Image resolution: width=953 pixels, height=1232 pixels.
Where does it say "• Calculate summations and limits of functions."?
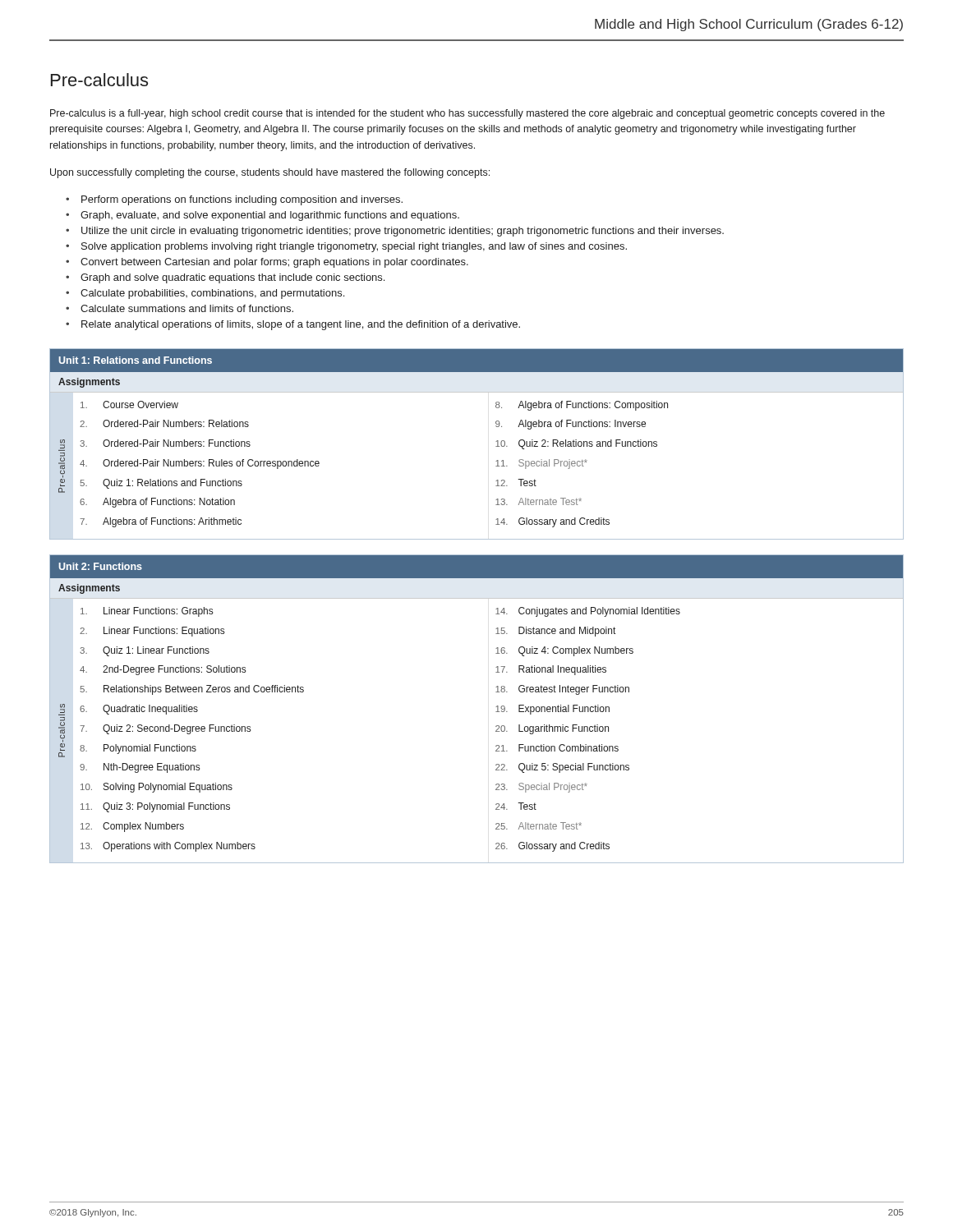coord(180,308)
